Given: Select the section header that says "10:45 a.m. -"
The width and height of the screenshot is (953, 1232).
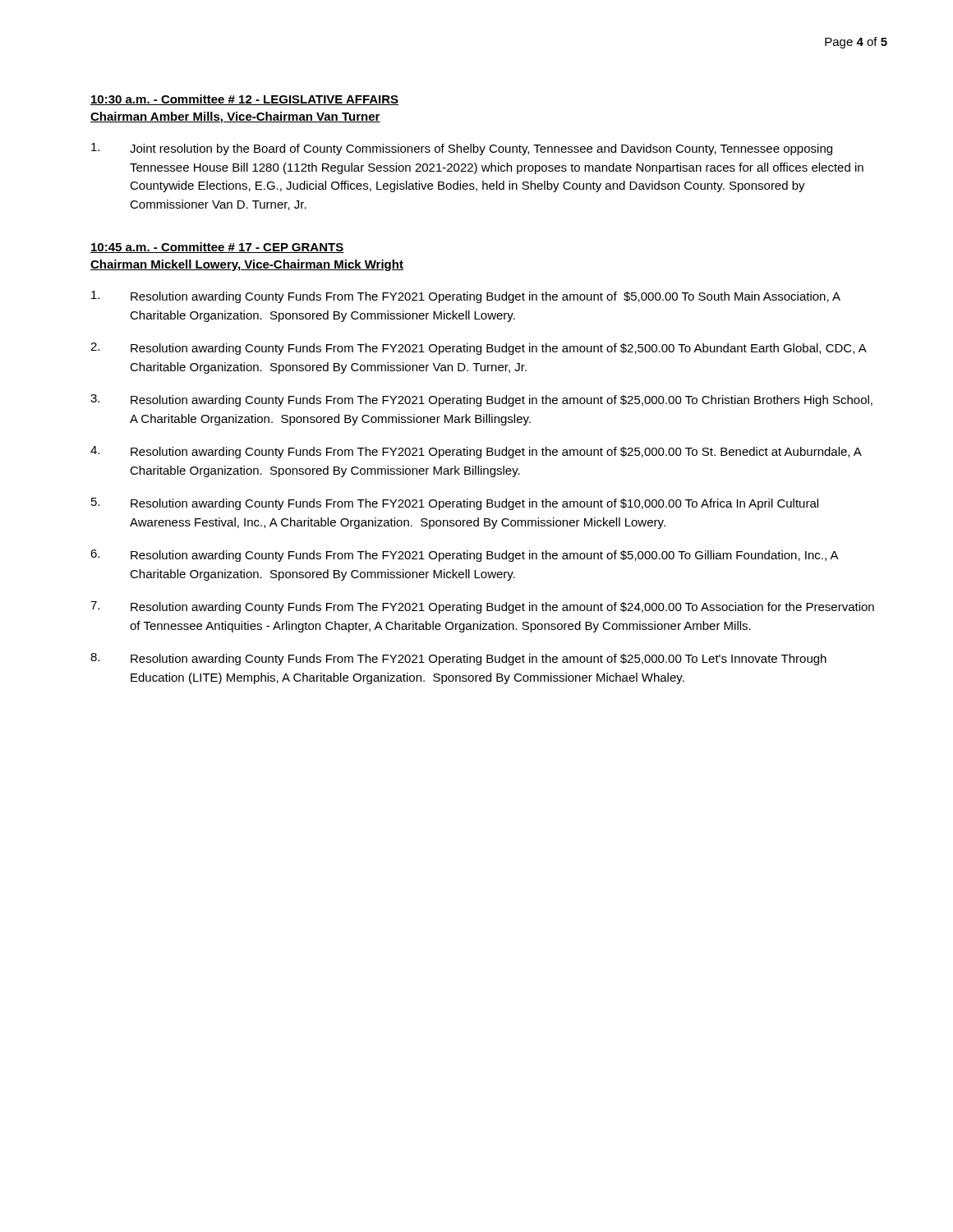Looking at the screenshot, I should point(217,248).
